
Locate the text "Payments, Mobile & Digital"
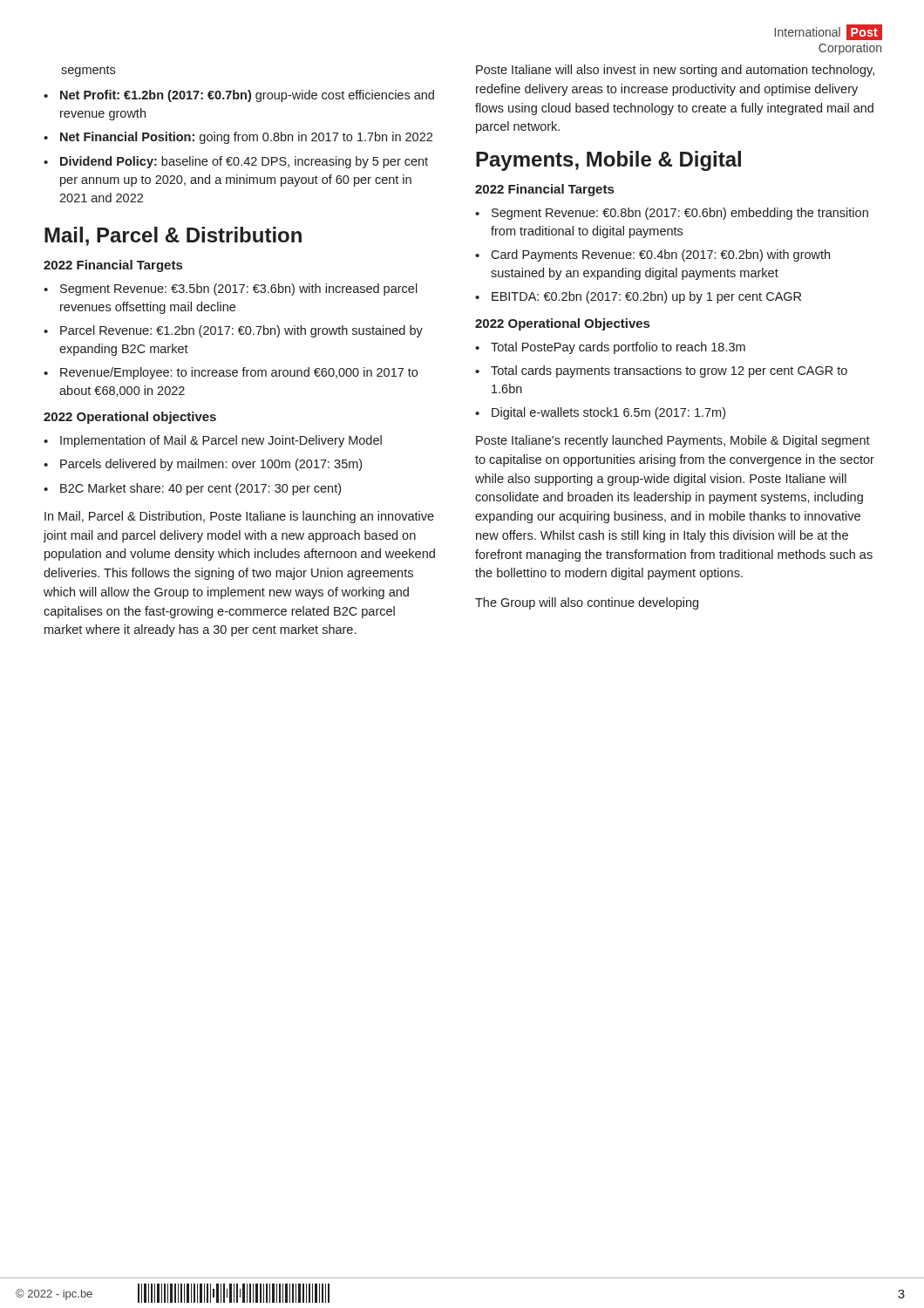pyautogui.click(x=678, y=160)
